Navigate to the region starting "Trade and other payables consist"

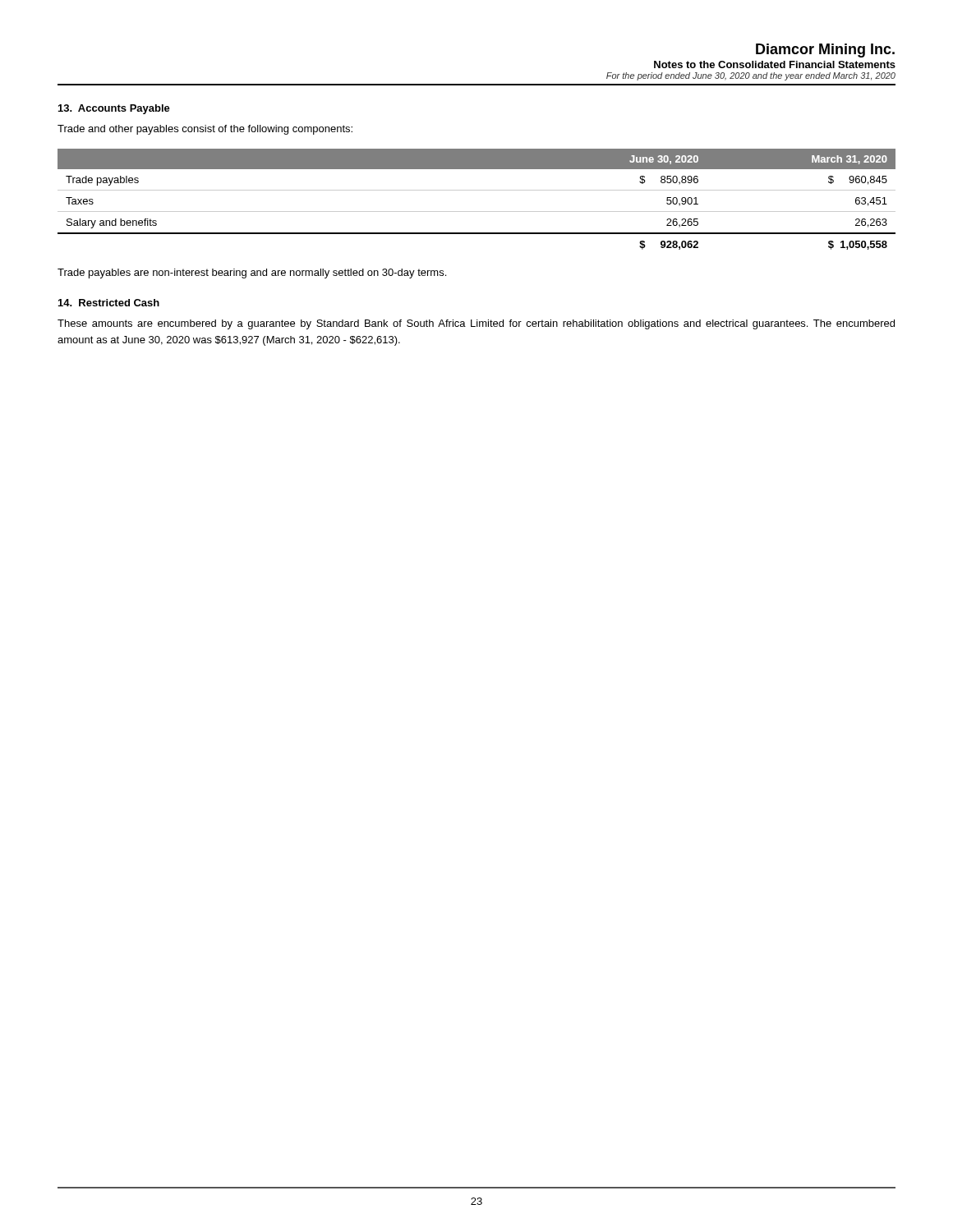205,128
